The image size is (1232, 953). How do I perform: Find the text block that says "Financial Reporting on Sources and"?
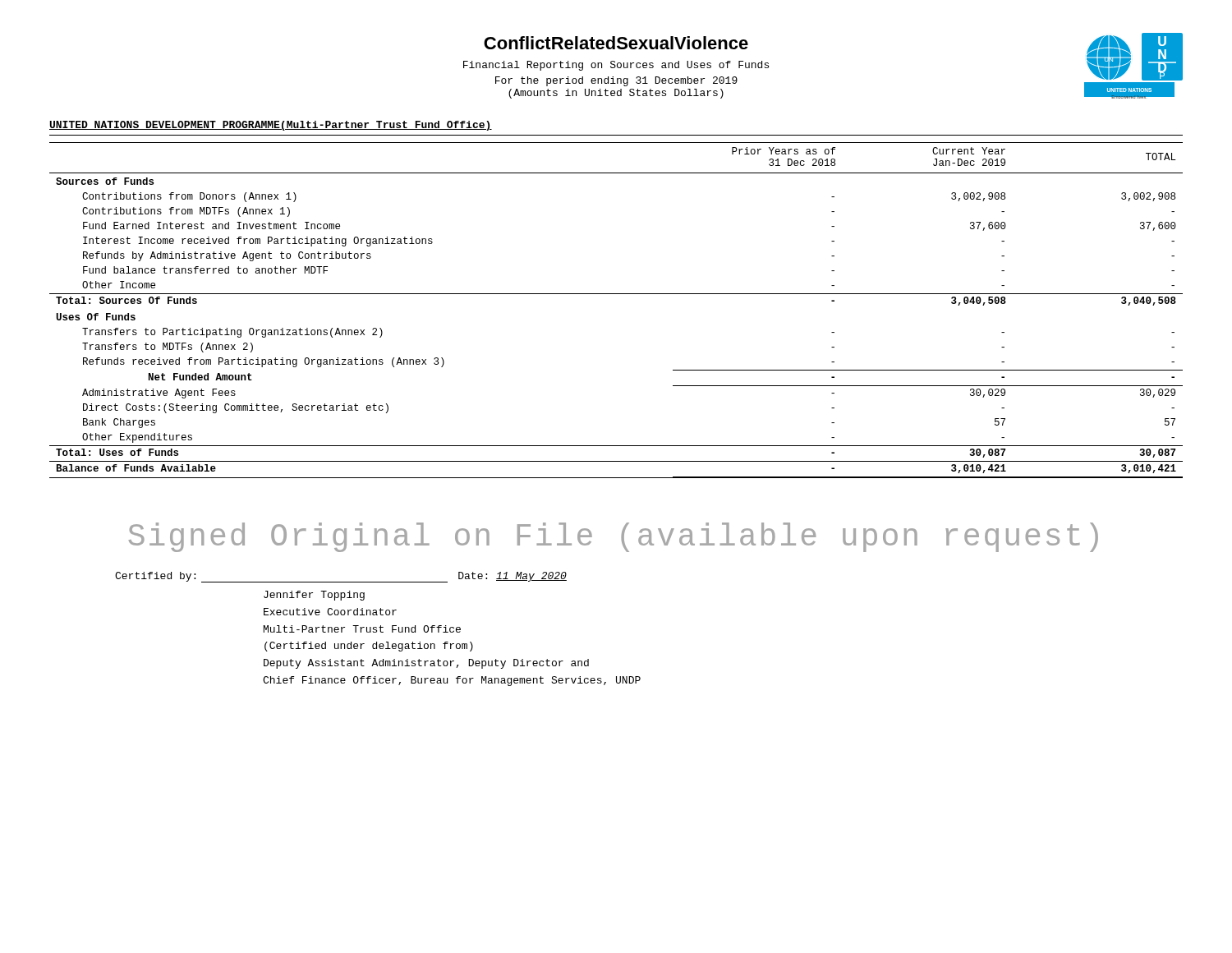616,65
